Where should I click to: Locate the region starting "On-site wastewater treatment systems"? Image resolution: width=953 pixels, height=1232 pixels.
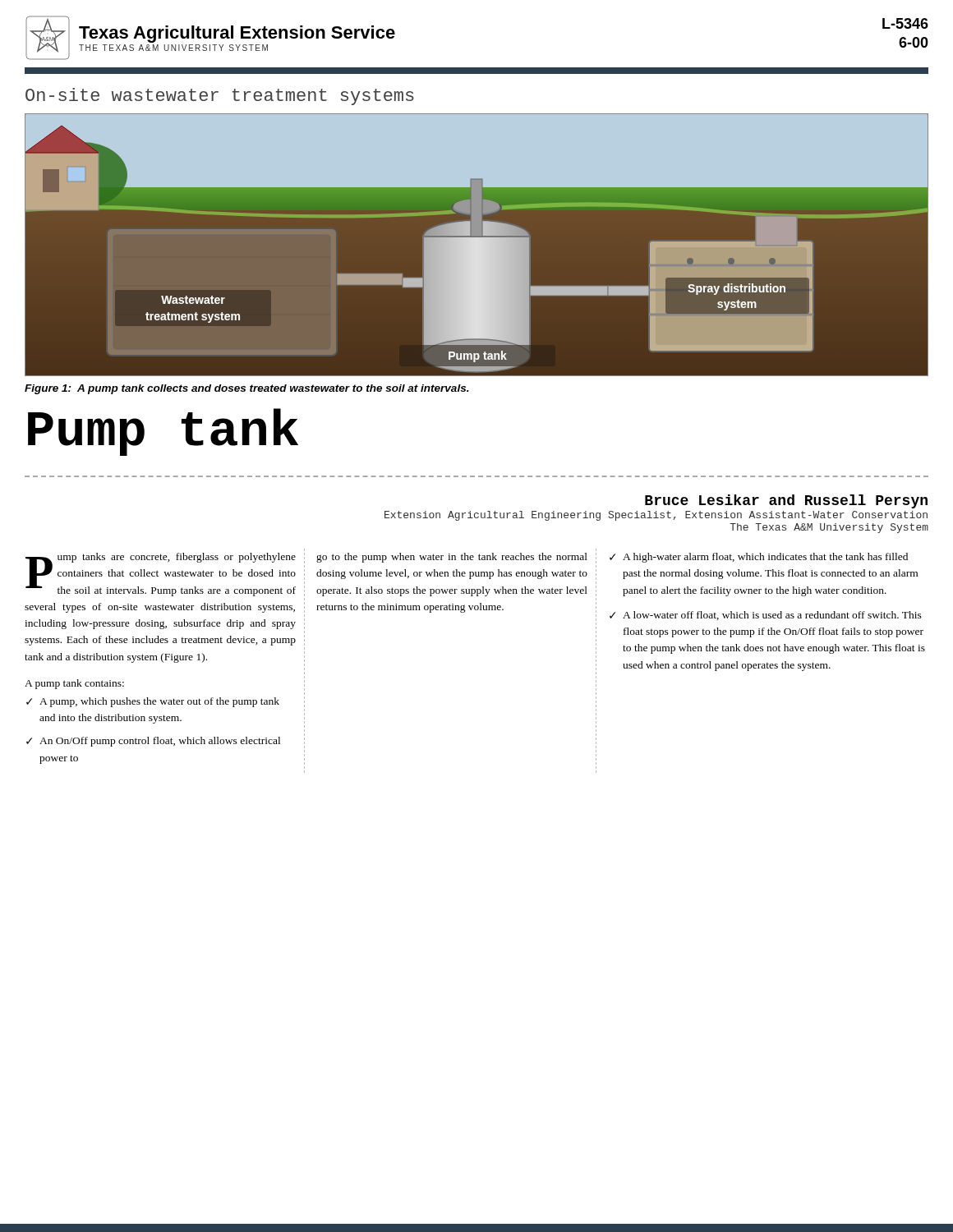click(220, 97)
